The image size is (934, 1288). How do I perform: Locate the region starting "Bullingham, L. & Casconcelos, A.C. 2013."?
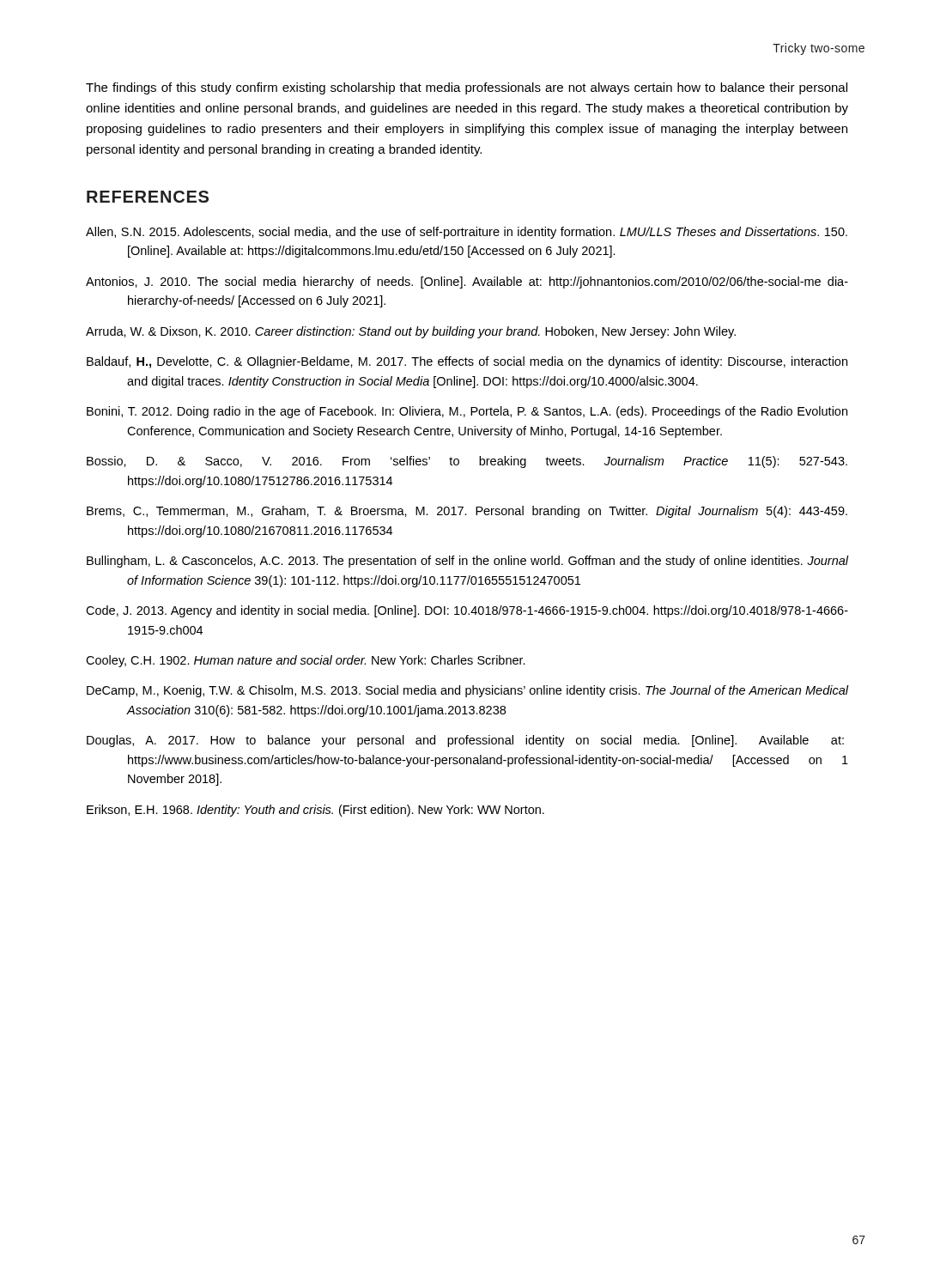point(467,570)
